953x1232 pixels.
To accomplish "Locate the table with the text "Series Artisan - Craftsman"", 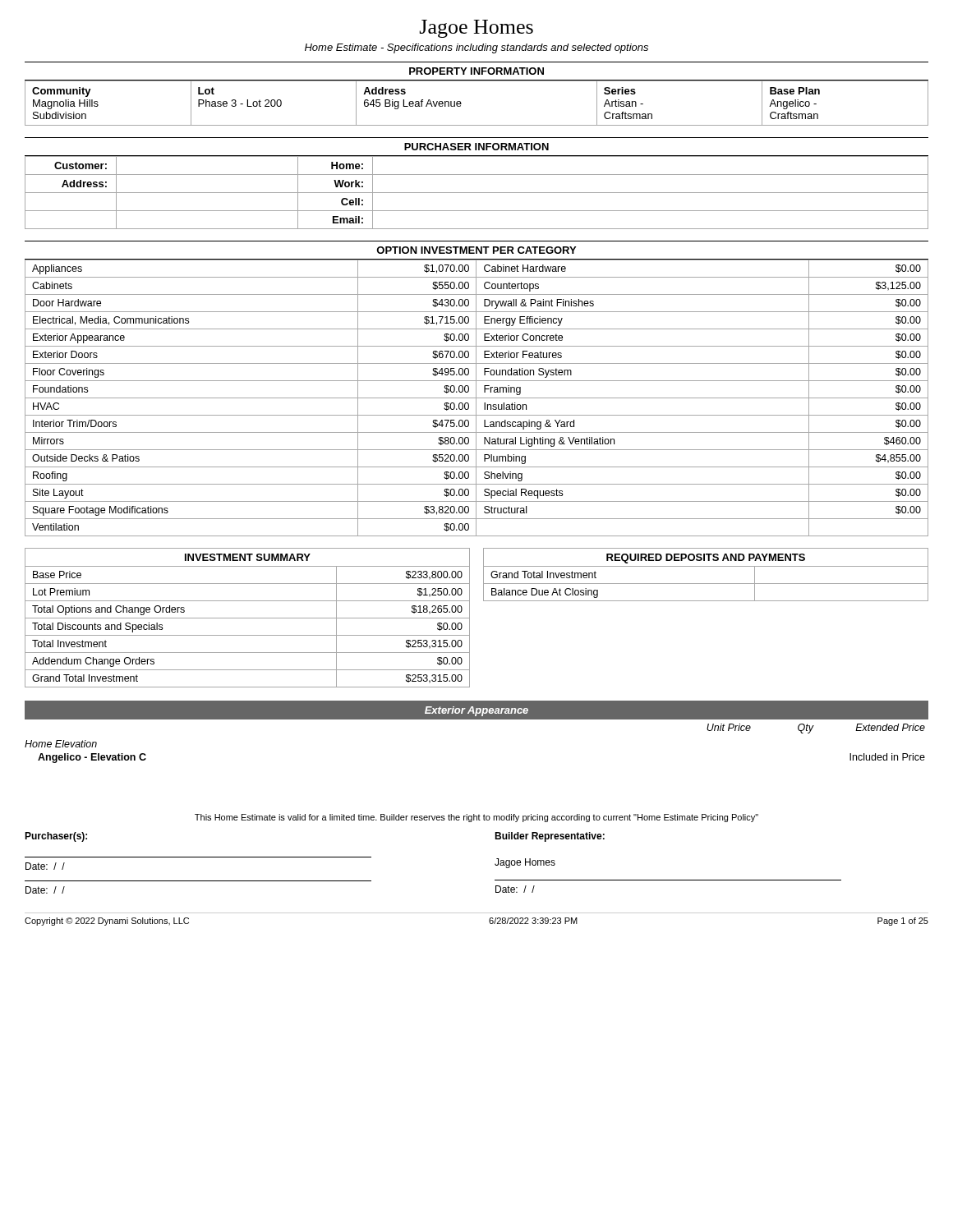I will pos(476,103).
